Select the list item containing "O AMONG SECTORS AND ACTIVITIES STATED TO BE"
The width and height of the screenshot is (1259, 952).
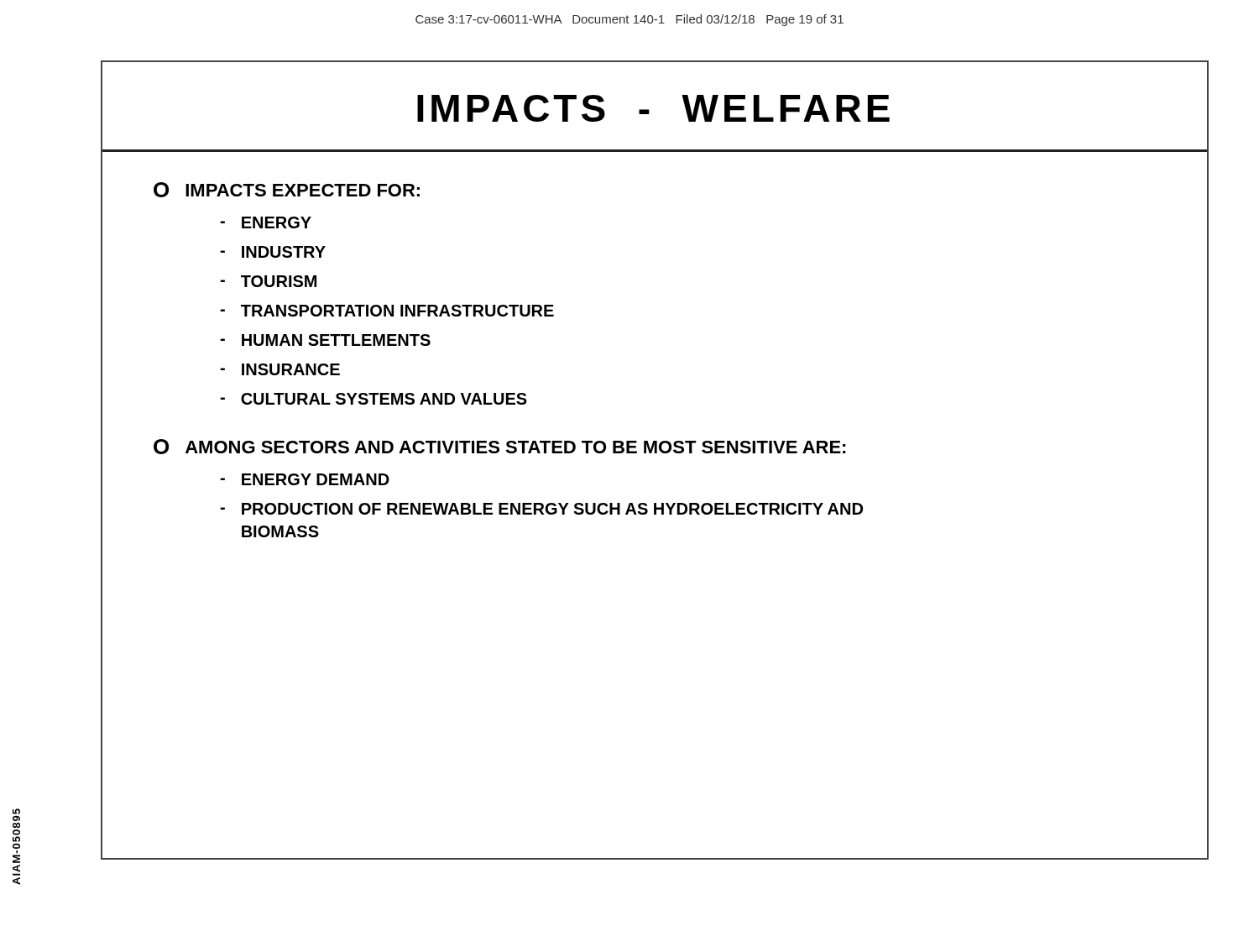tap(500, 447)
